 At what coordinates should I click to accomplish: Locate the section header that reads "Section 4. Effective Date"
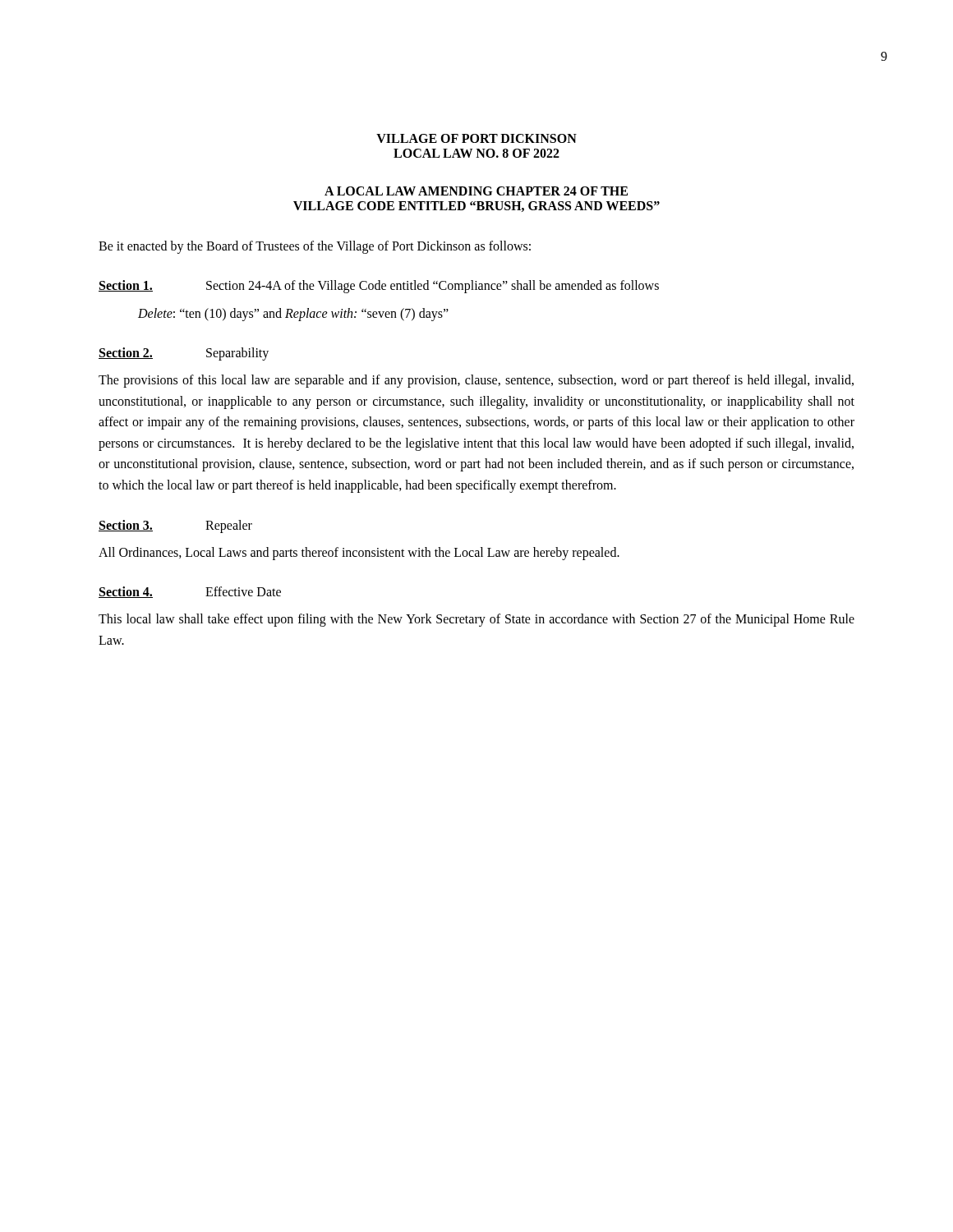pyautogui.click(x=126, y=592)
